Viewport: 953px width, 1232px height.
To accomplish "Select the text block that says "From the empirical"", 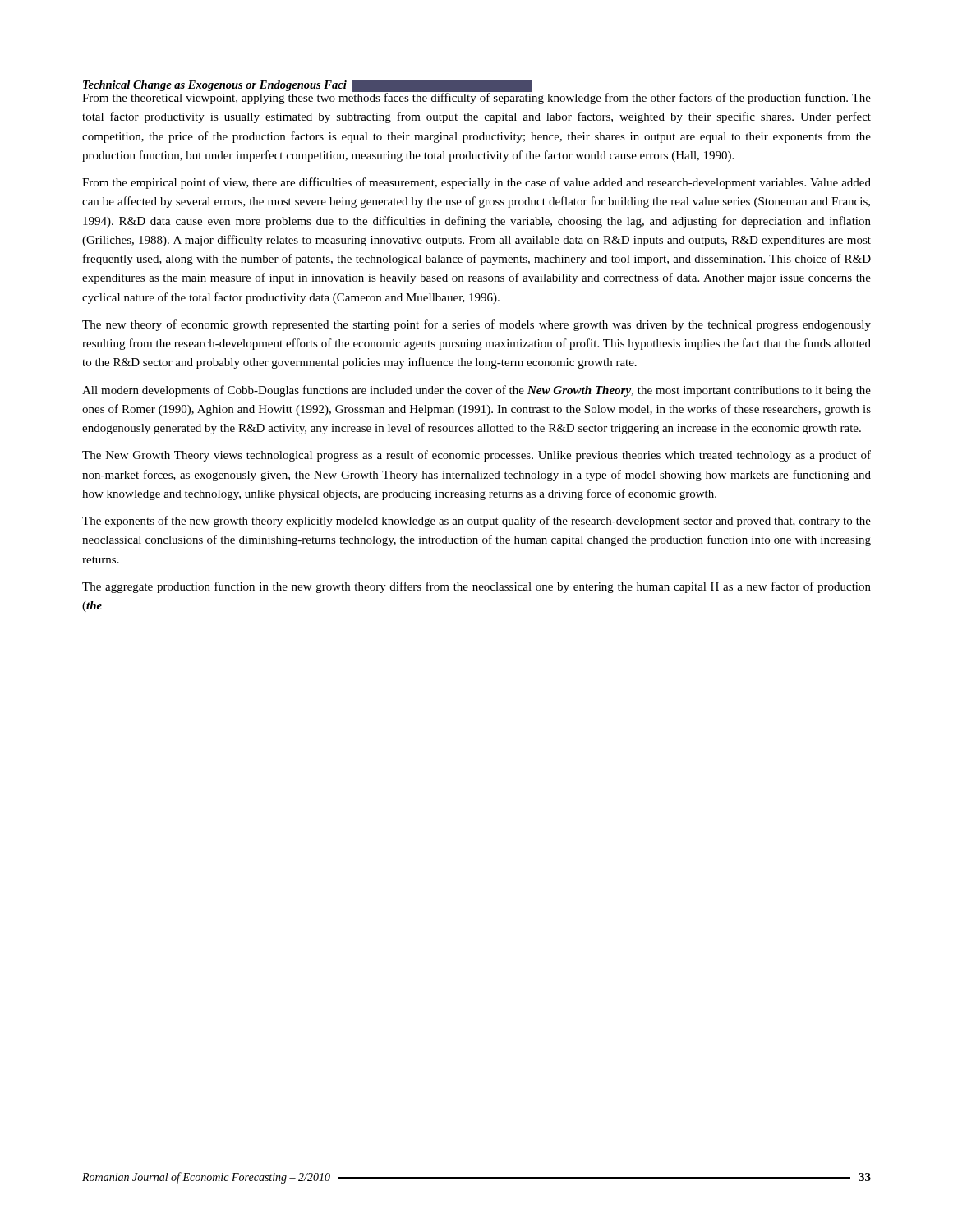I will [476, 240].
